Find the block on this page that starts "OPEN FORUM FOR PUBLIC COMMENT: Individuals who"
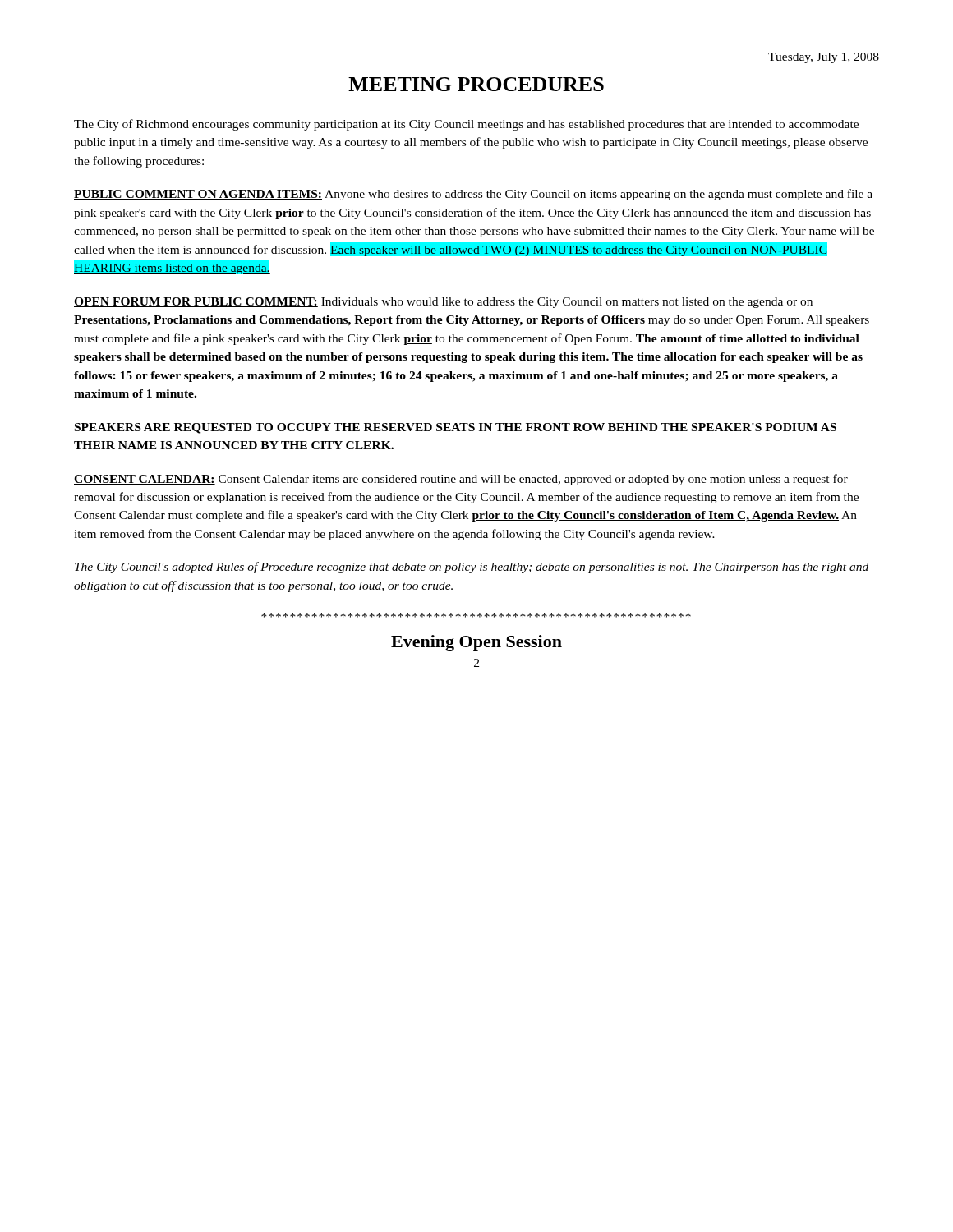This screenshot has width=953, height=1232. (x=472, y=347)
